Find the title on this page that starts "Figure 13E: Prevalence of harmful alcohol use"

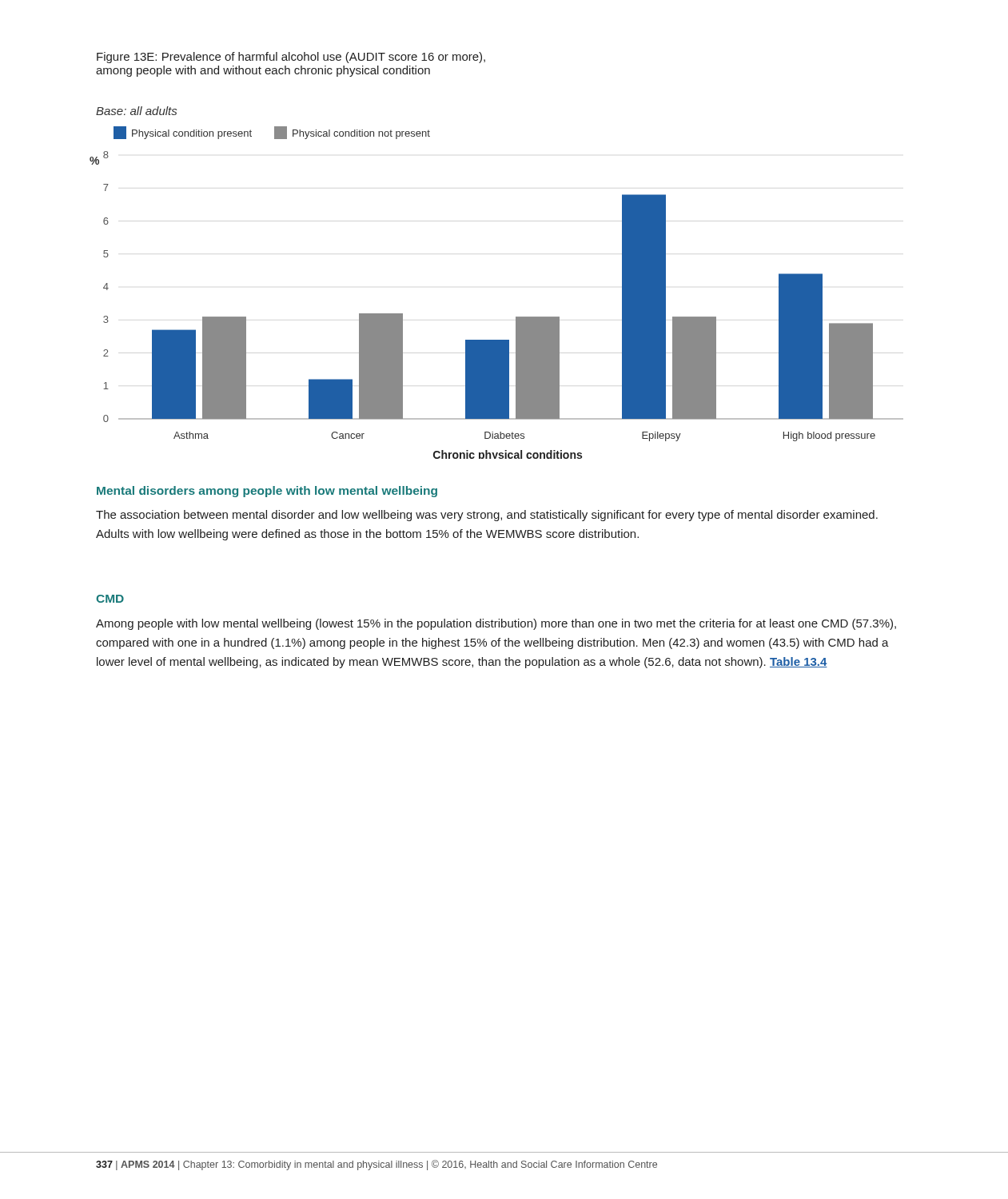click(291, 58)
